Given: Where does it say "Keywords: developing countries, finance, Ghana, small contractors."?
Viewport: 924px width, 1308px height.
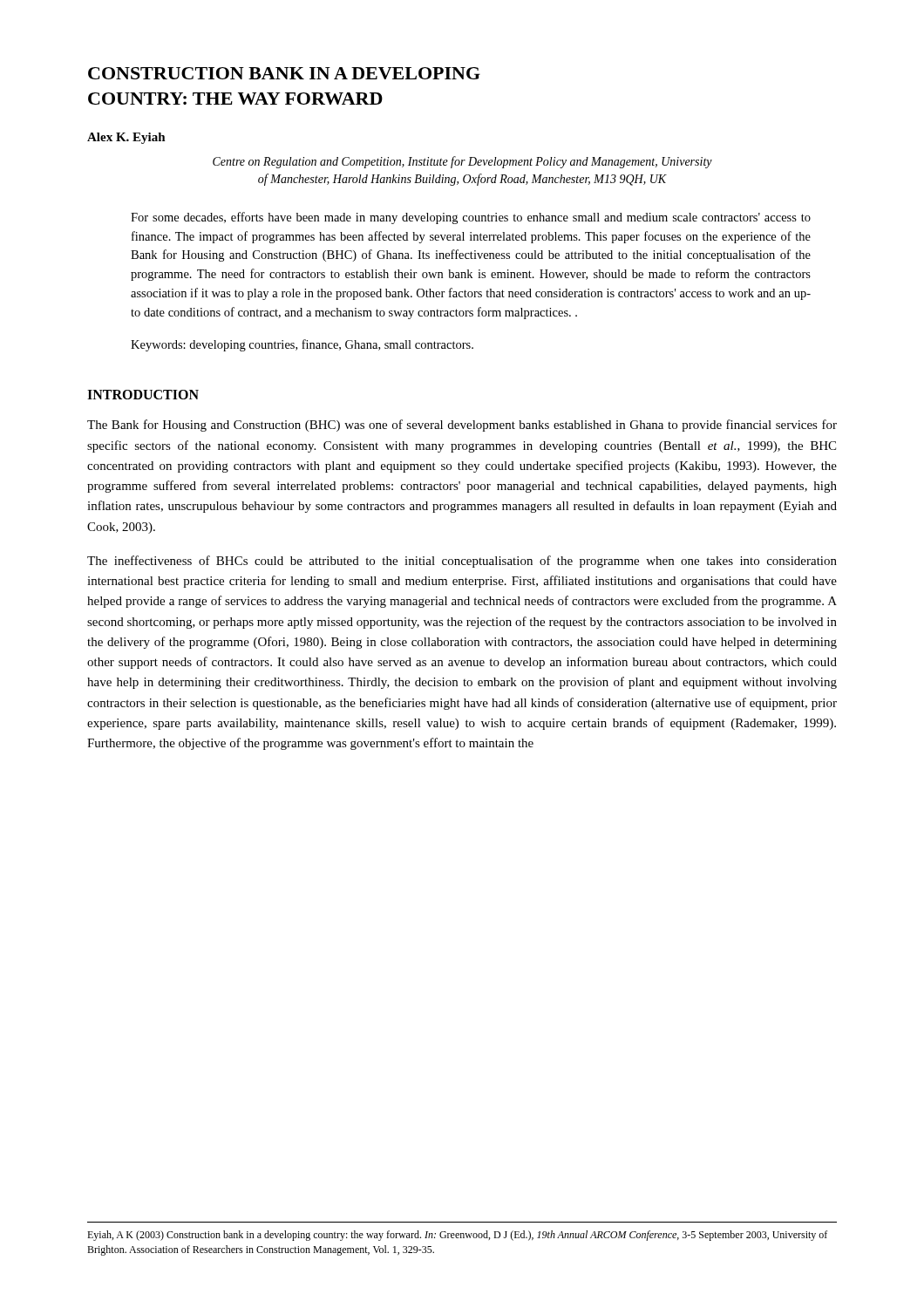Looking at the screenshot, I should [471, 345].
